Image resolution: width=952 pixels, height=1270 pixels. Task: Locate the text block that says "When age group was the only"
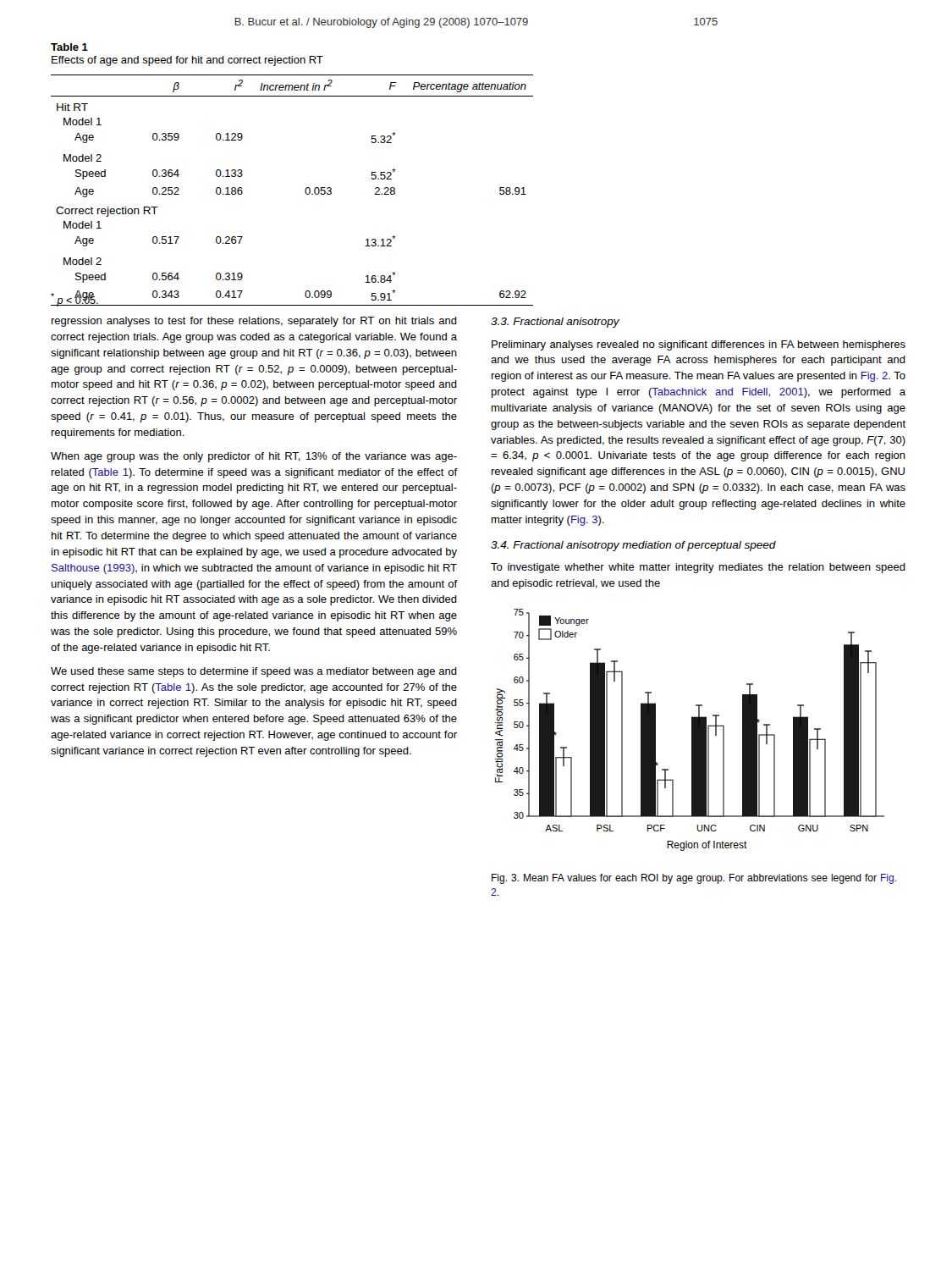click(254, 551)
